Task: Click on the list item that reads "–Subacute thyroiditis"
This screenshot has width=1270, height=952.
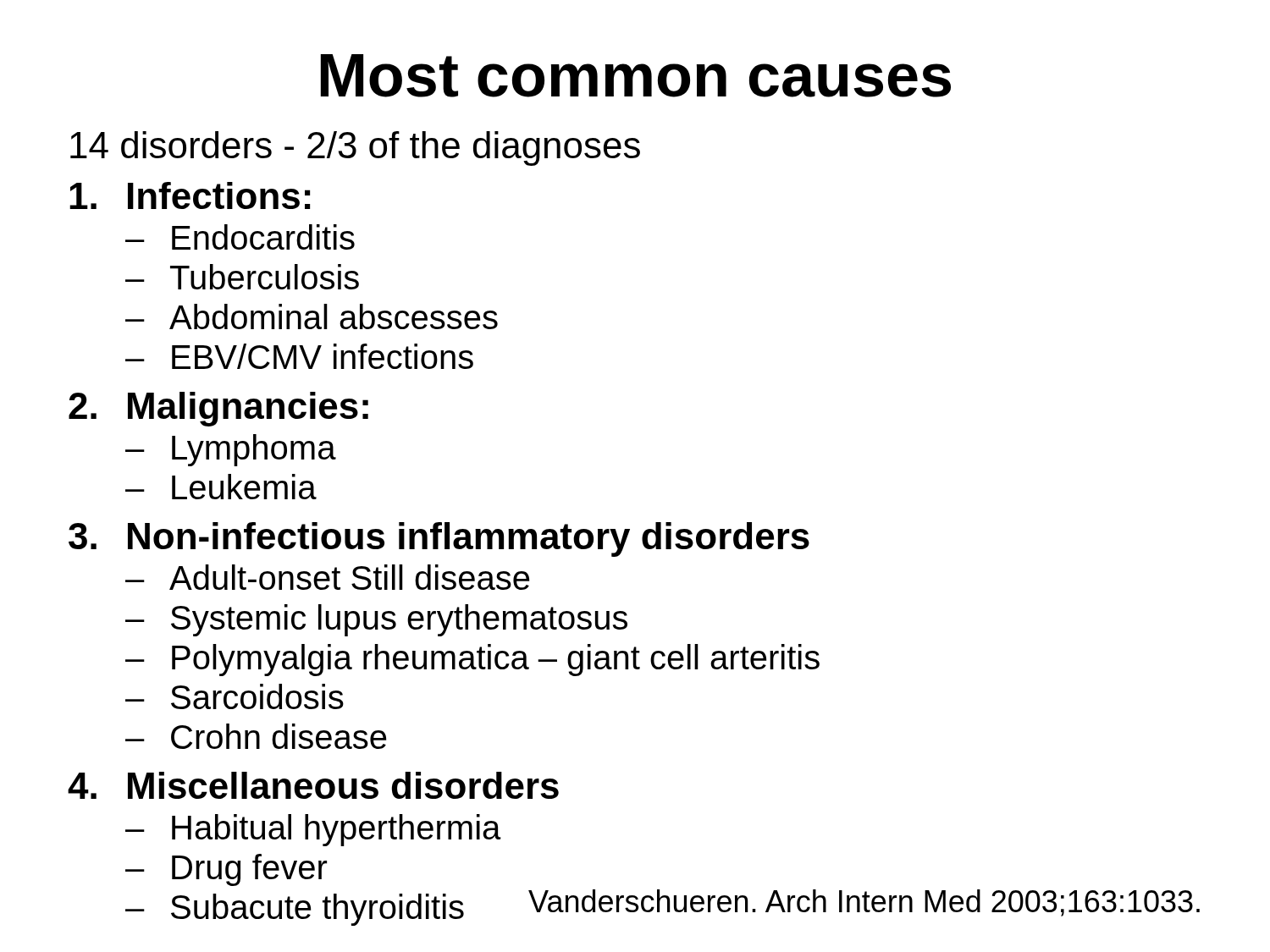Action: click(295, 908)
